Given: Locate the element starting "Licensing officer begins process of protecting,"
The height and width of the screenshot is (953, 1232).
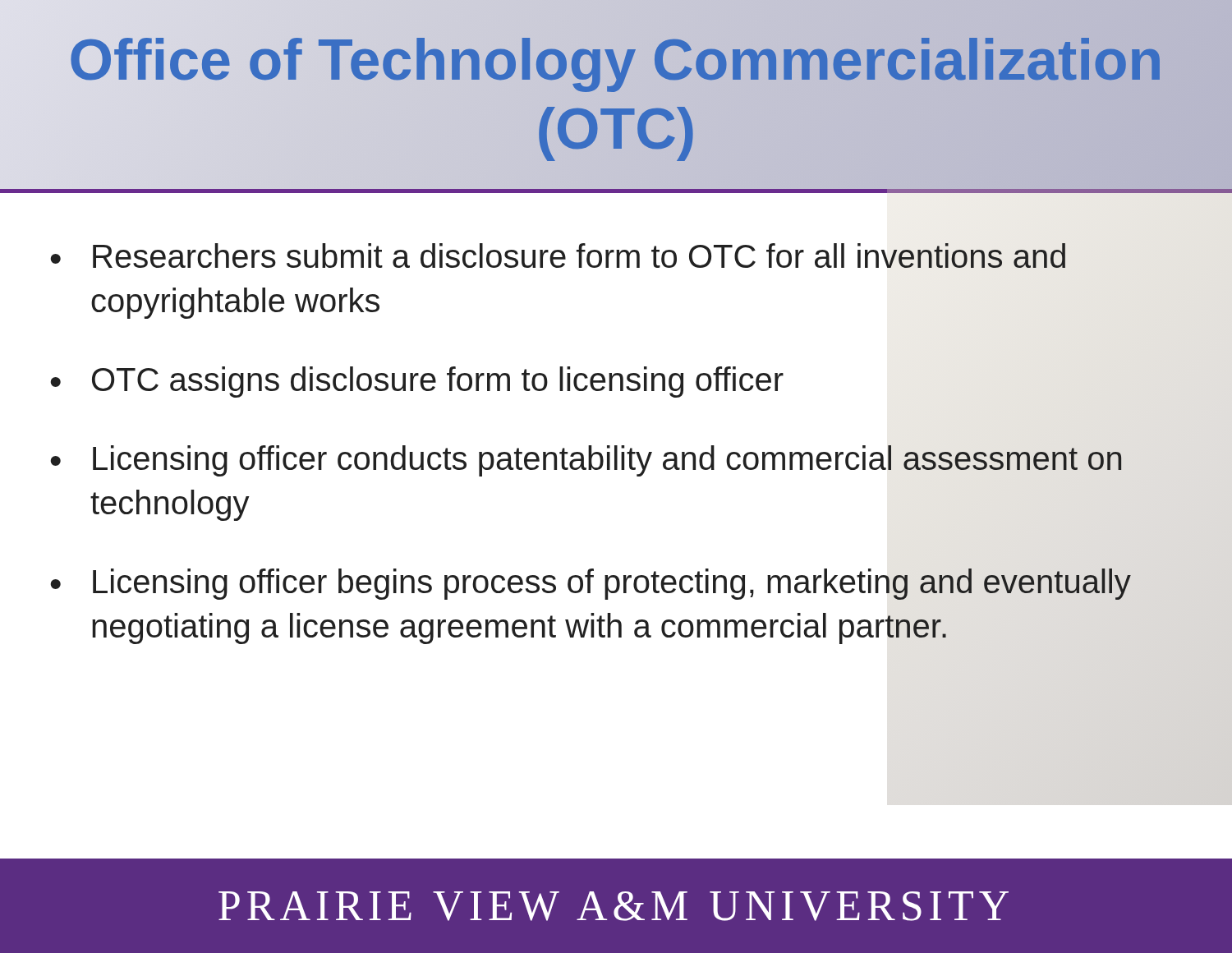Looking at the screenshot, I should [x=611, y=604].
